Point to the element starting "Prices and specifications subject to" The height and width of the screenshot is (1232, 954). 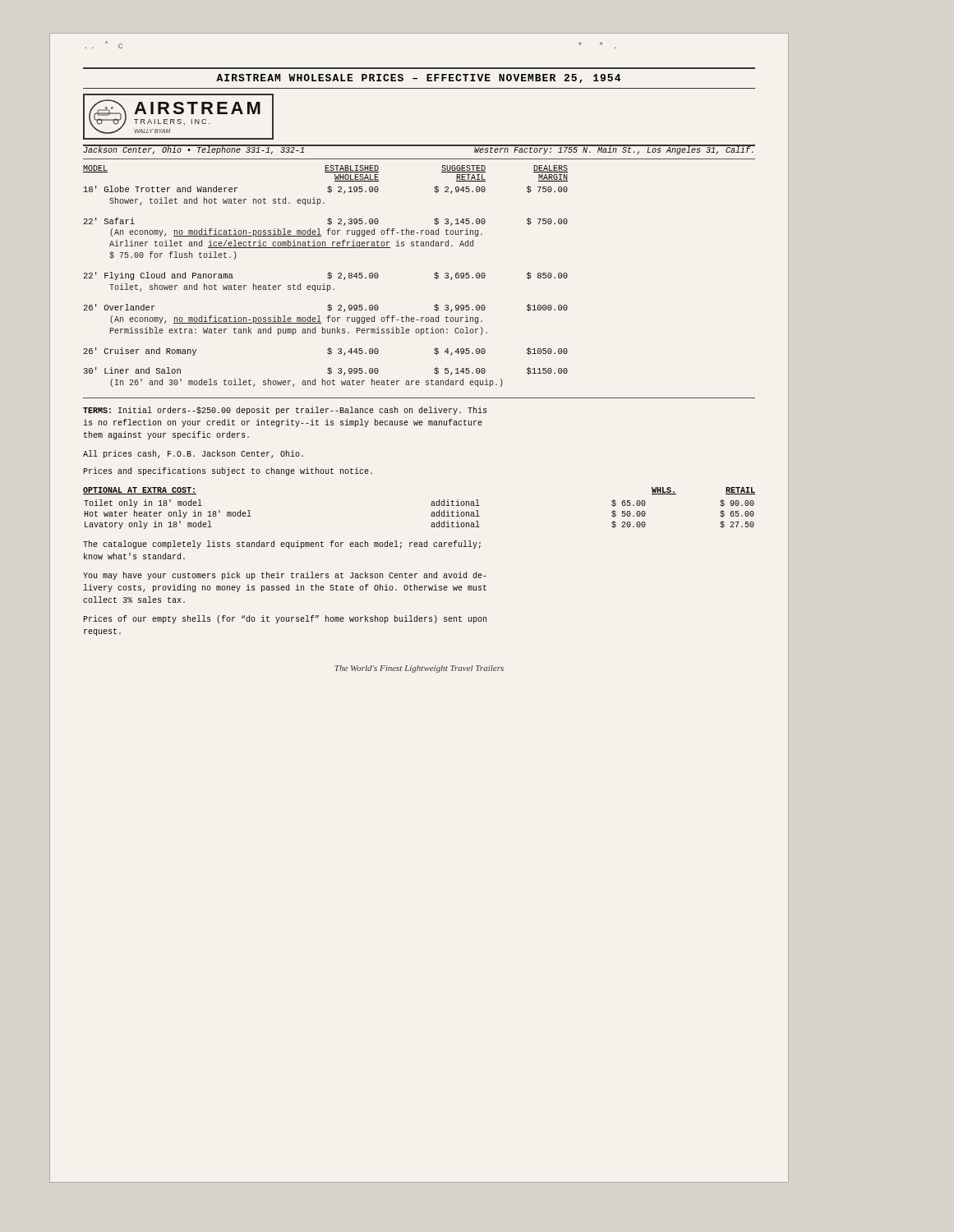pyautogui.click(x=228, y=472)
